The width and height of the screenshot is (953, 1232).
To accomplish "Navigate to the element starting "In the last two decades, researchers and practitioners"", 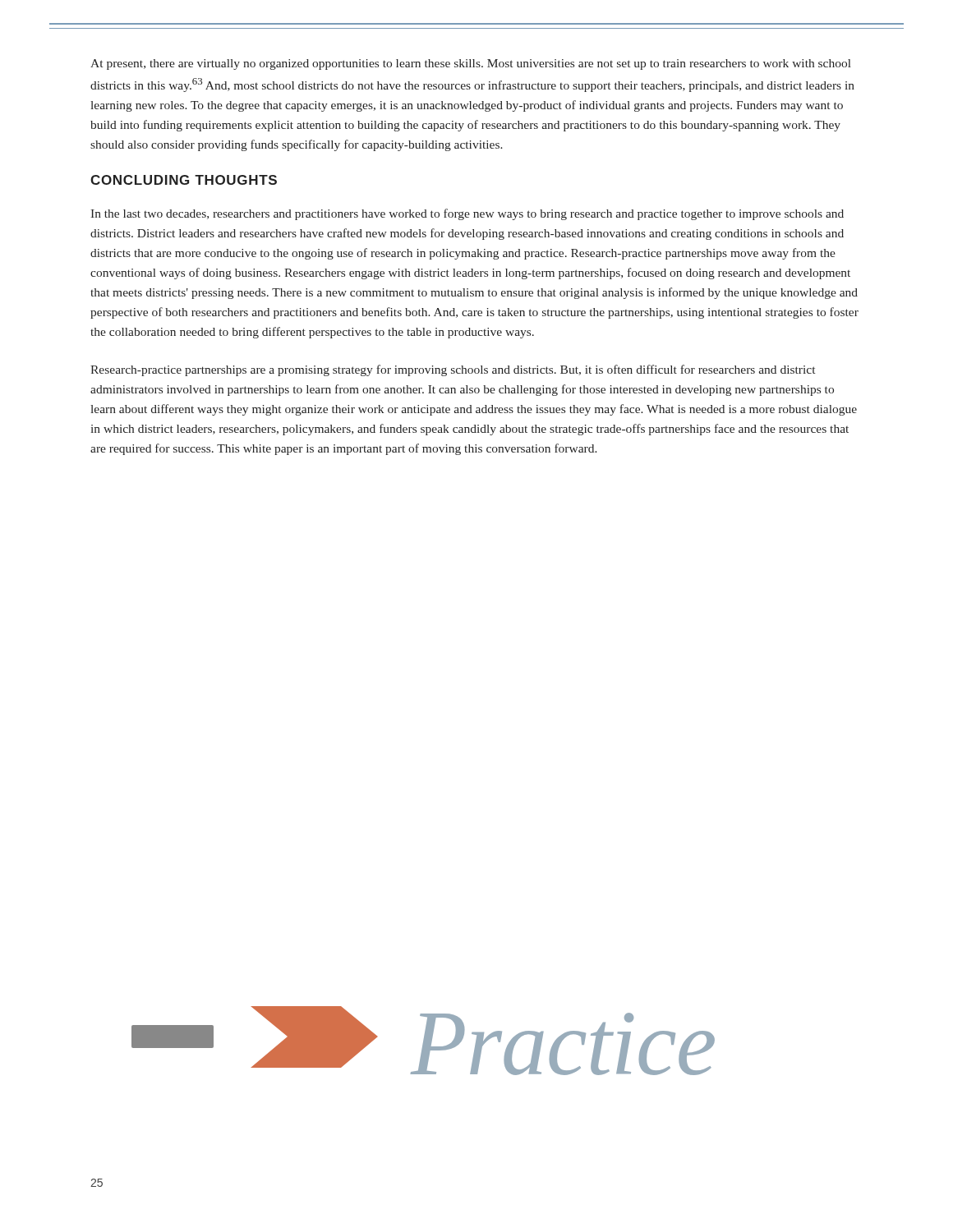I will (474, 273).
